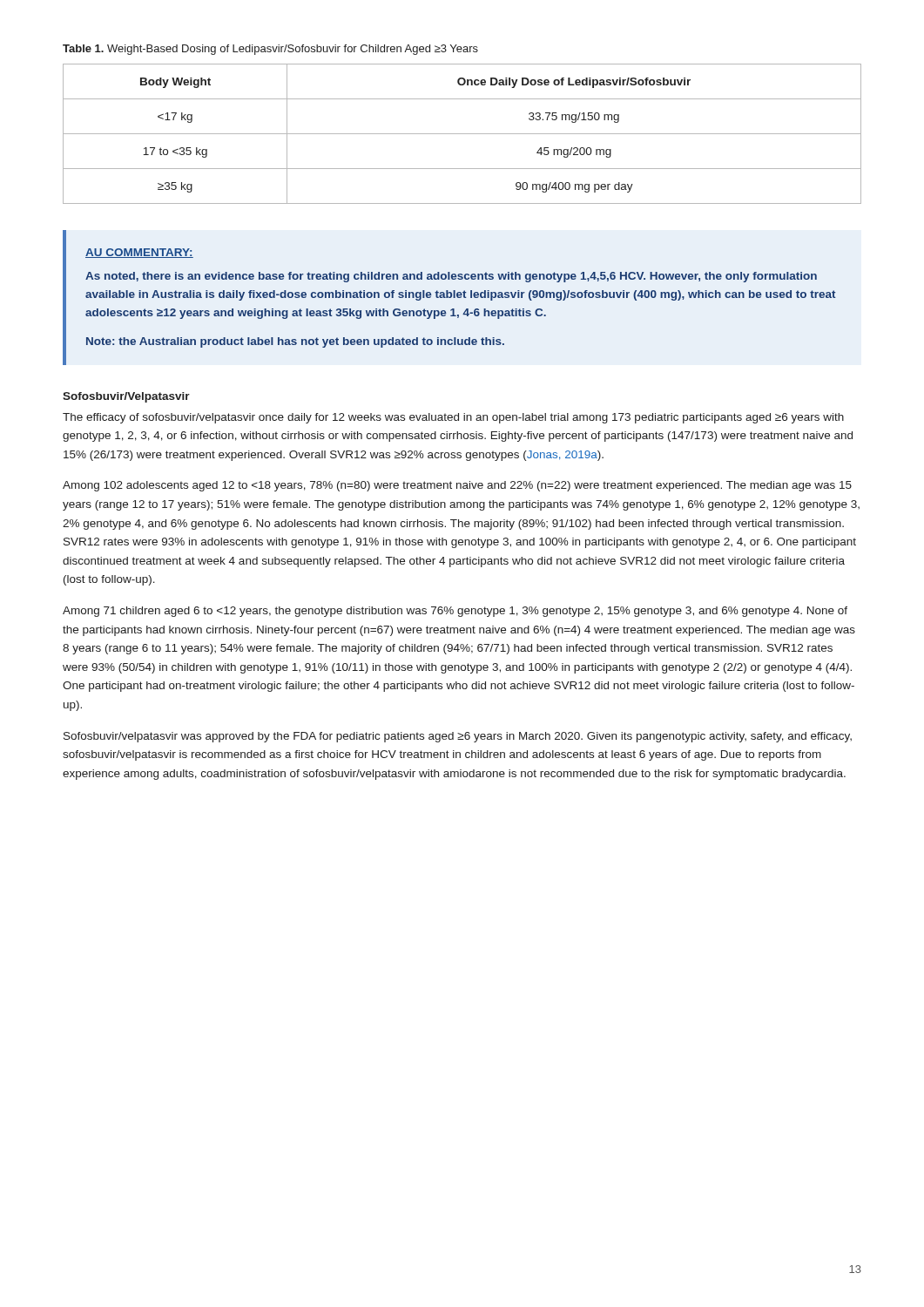This screenshot has height=1307, width=924.
Task: Find the section header
Action: point(126,396)
